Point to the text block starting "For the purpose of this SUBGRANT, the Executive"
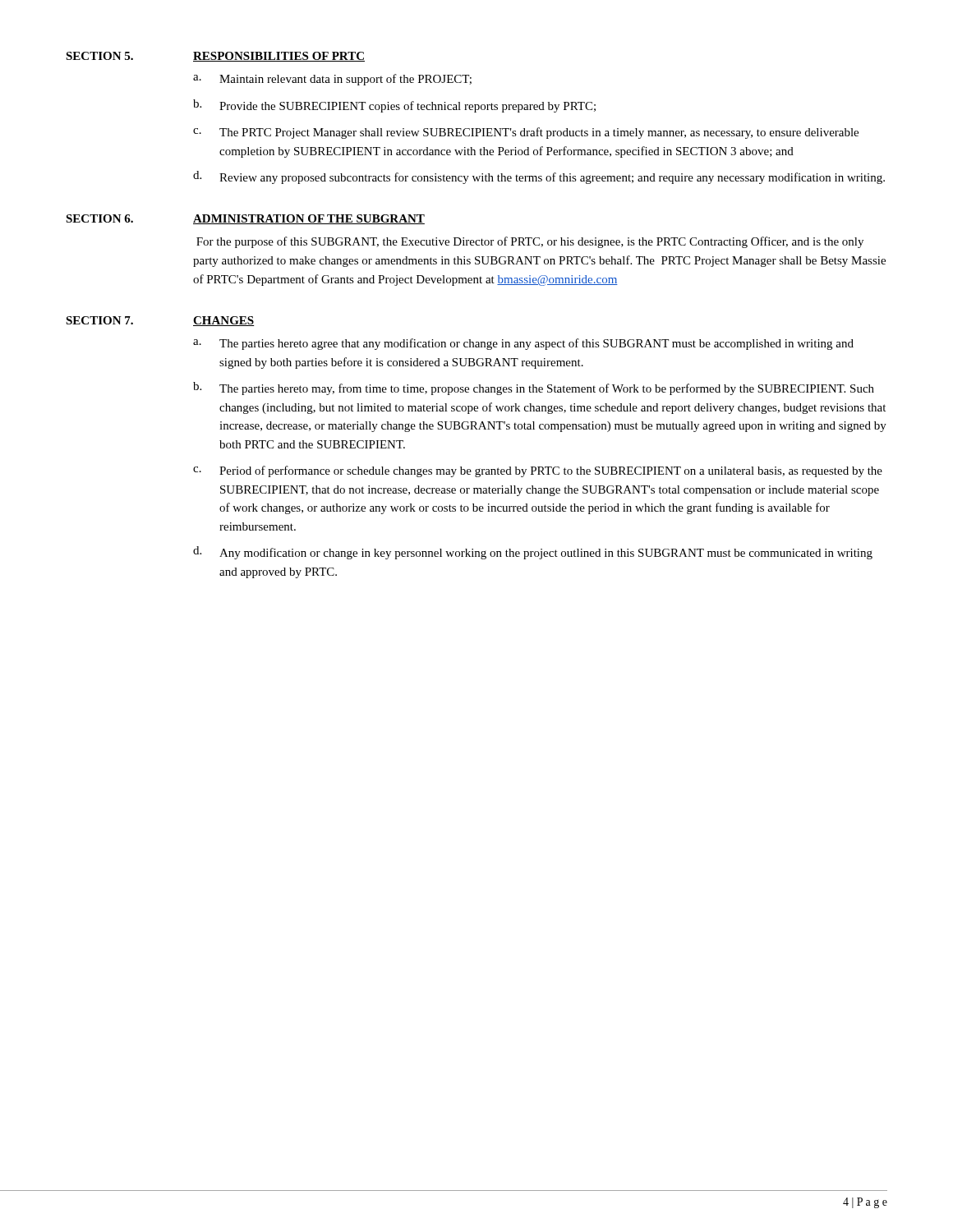Image resolution: width=953 pixels, height=1232 pixels. pos(540,261)
